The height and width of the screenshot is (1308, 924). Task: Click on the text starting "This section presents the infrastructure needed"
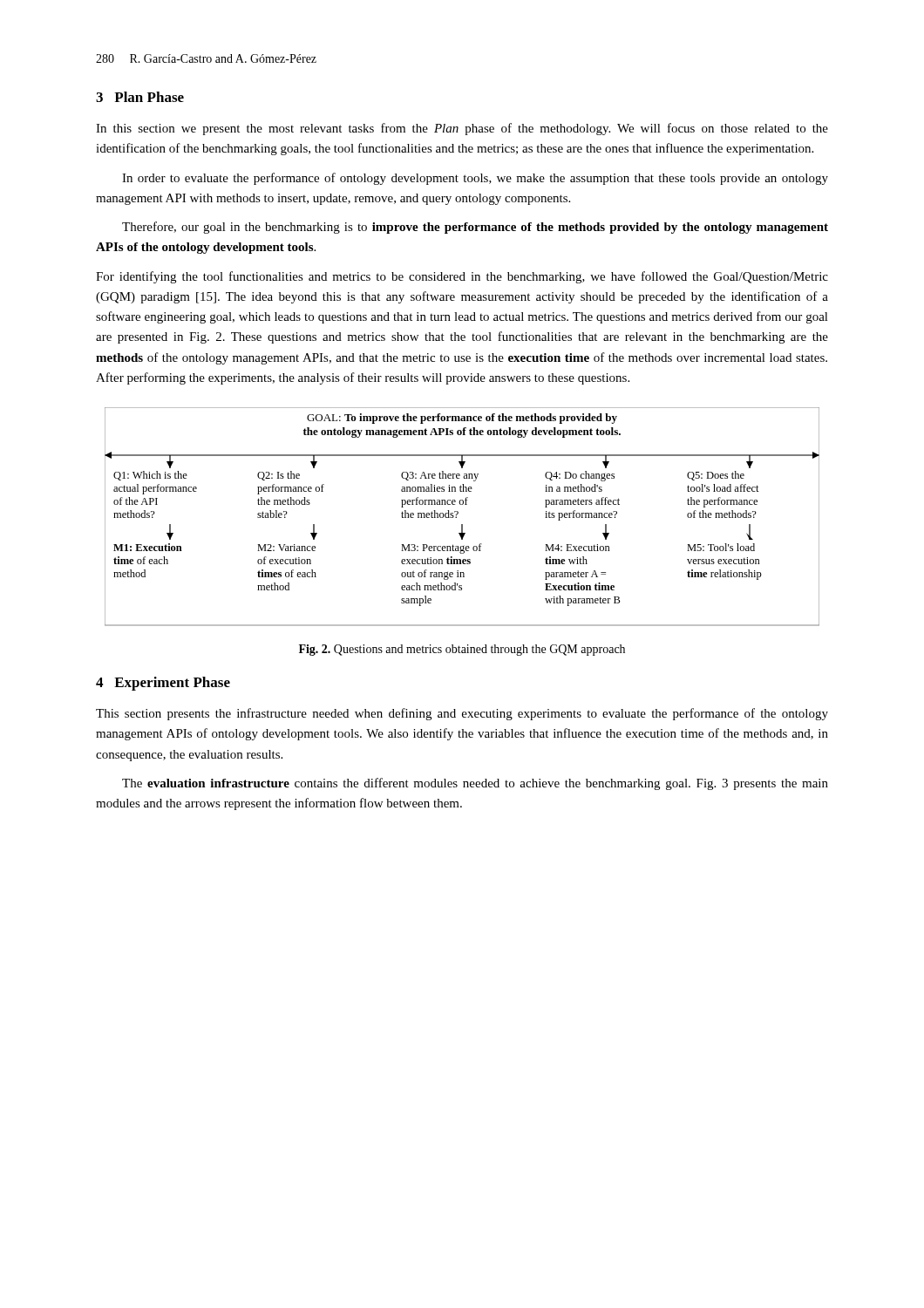(462, 714)
